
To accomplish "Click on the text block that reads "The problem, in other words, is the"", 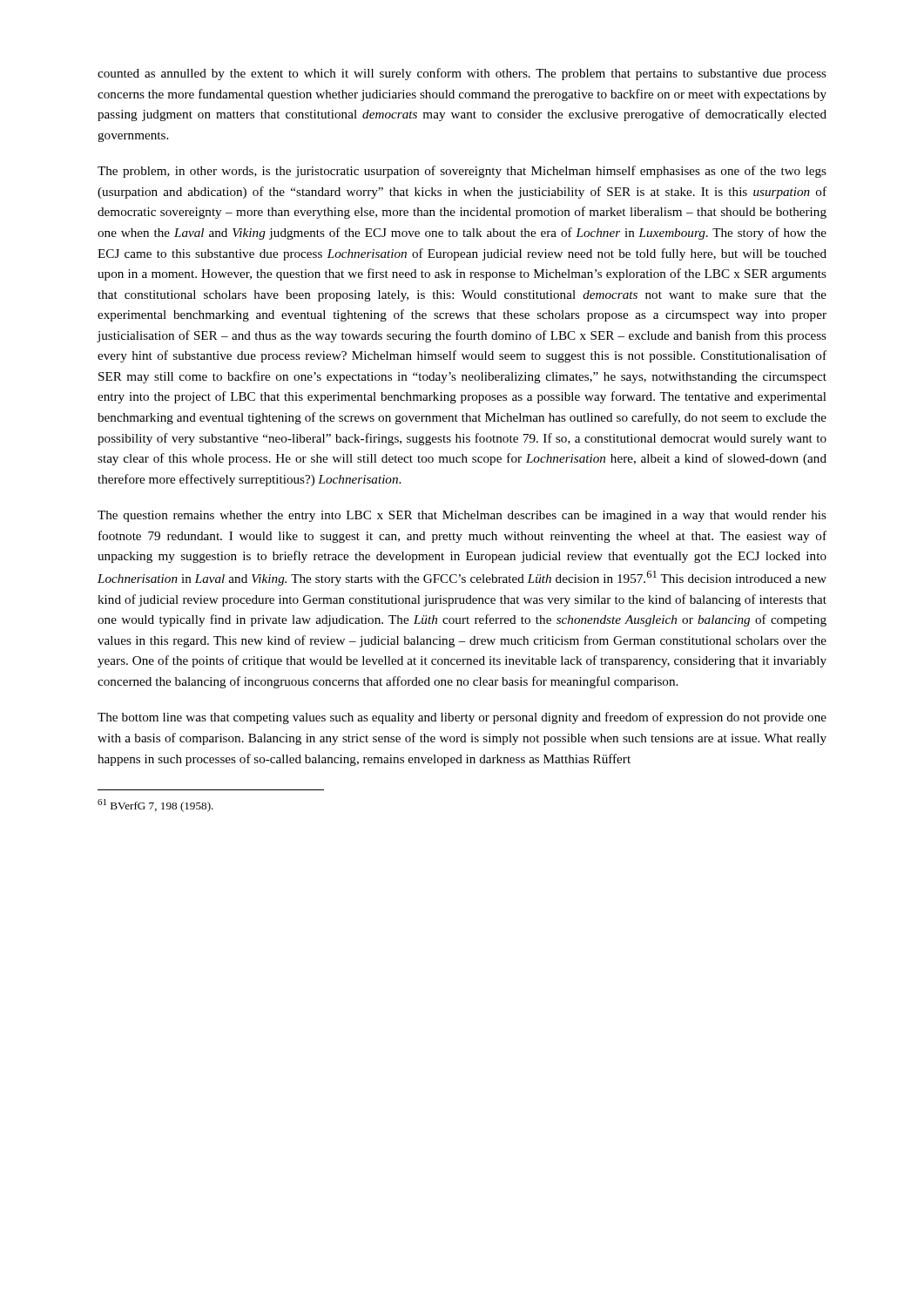I will point(462,325).
